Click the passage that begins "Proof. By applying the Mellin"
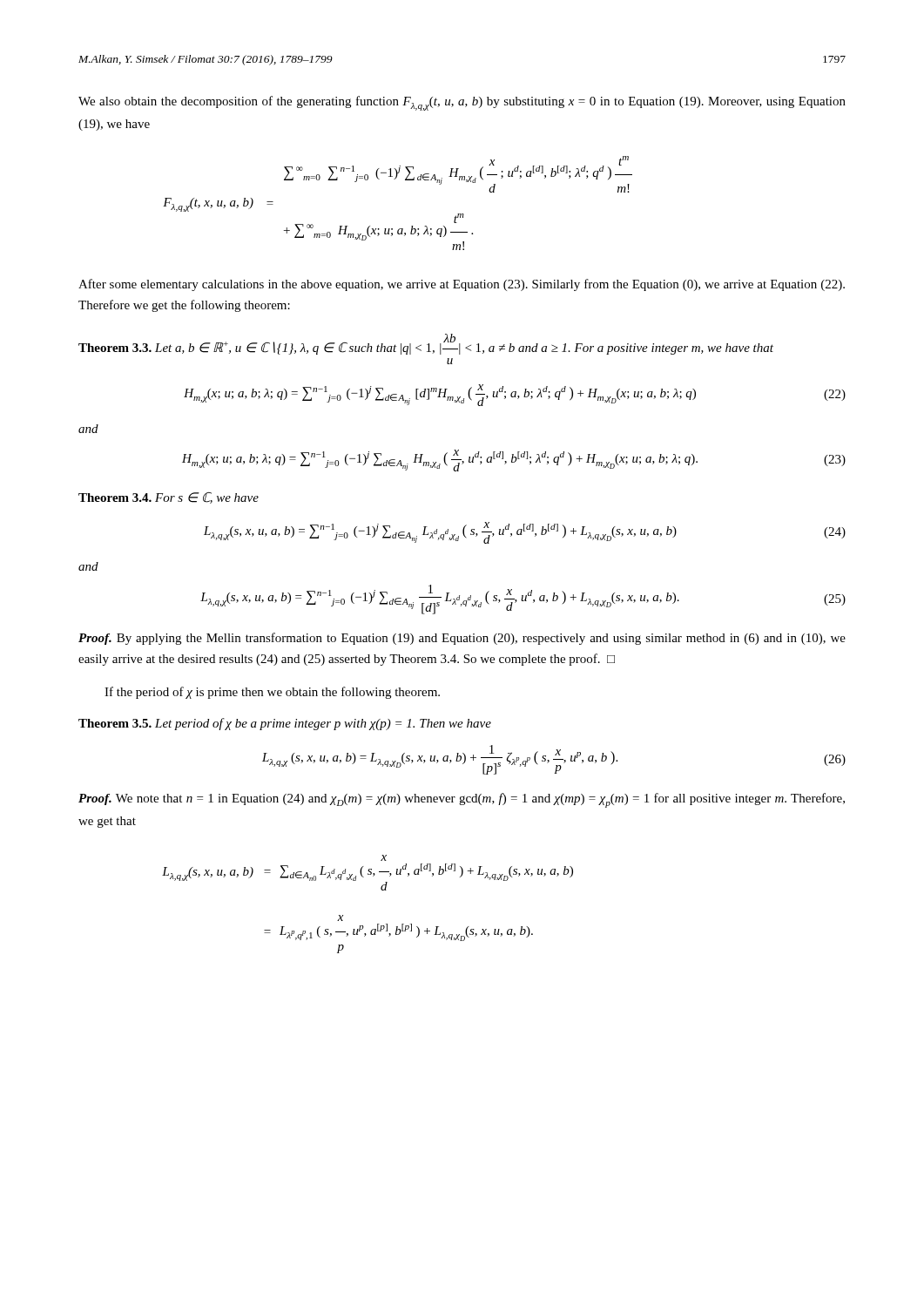The image size is (924, 1307). coord(462,648)
